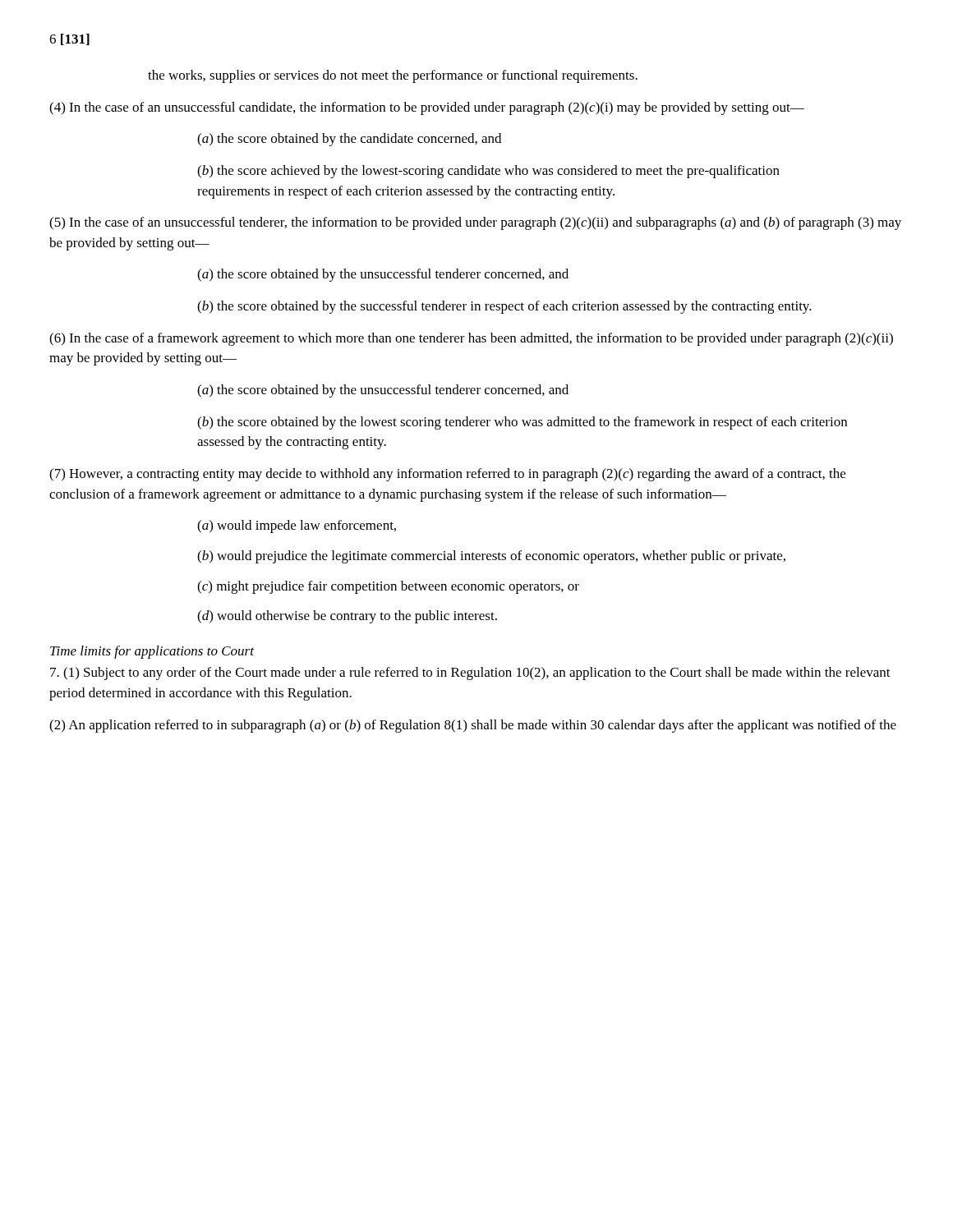The image size is (953, 1232).
Task: Click on the text block starting "(1) Subject to any order of the Court"
Action: coord(470,683)
